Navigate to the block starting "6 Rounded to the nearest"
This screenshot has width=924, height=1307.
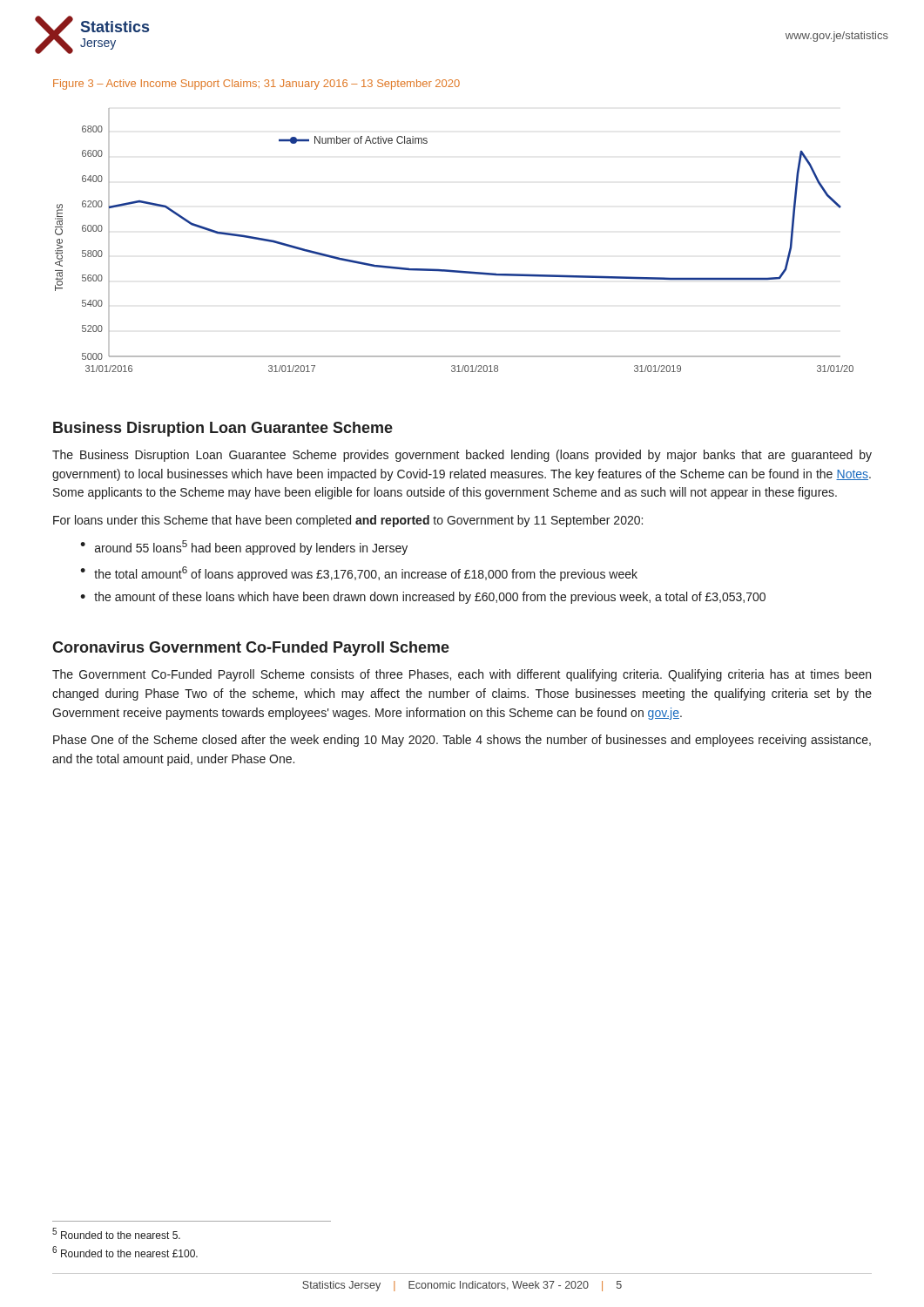coord(125,1253)
